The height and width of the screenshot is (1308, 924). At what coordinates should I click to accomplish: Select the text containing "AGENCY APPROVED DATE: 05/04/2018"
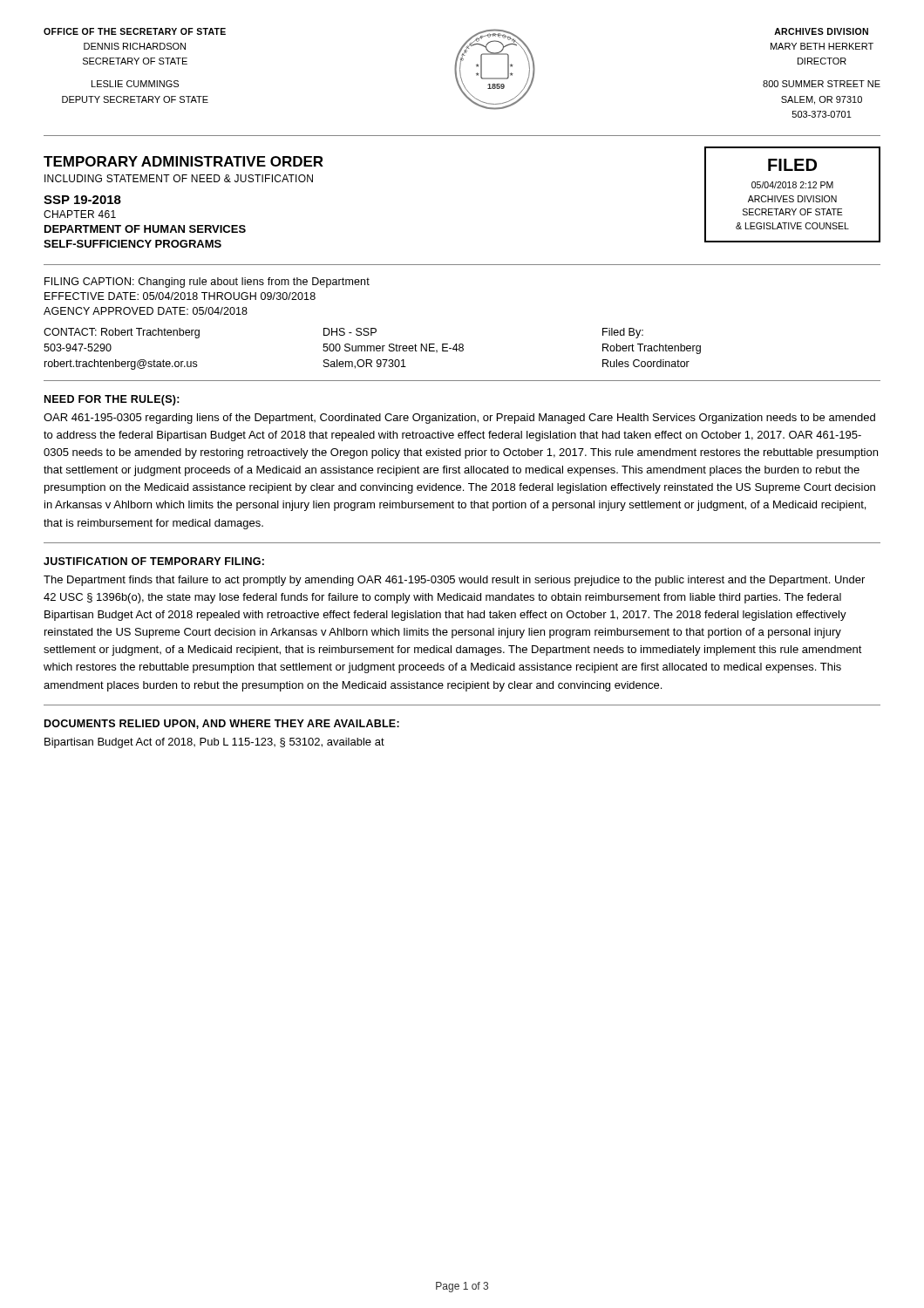(146, 311)
